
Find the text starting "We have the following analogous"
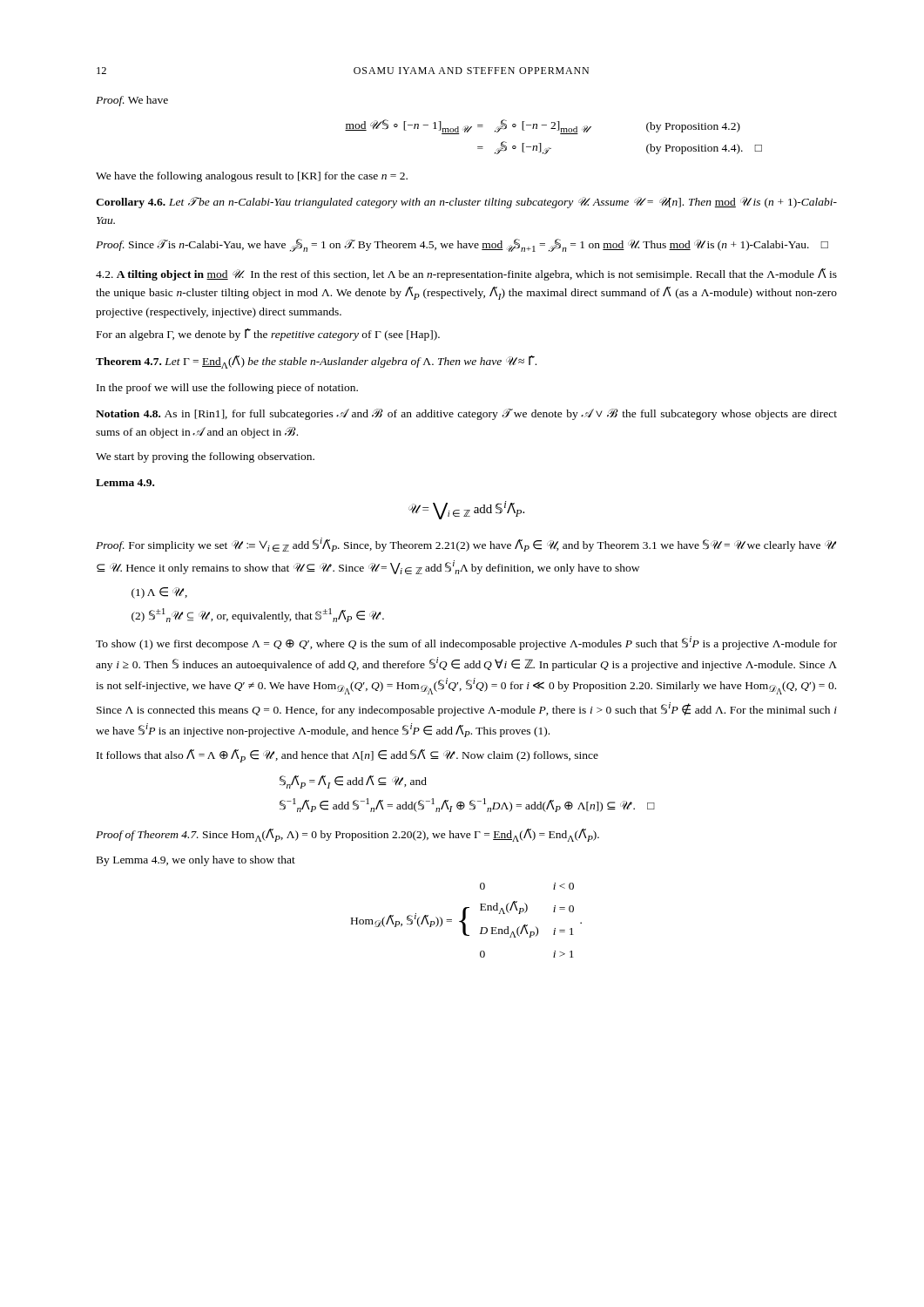pyautogui.click(x=252, y=176)
